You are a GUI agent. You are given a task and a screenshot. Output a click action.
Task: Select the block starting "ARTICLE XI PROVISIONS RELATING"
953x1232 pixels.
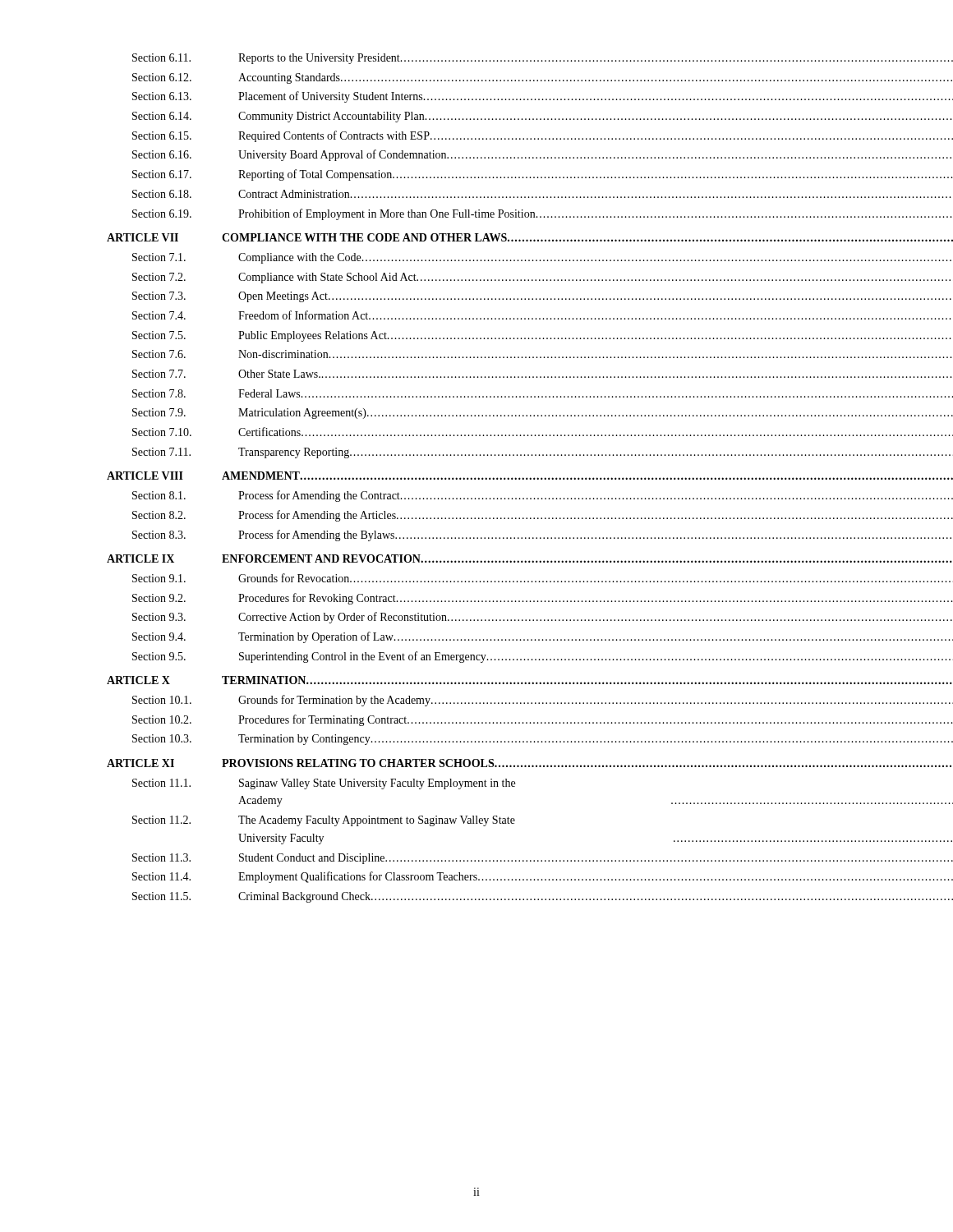click(476, 765)
